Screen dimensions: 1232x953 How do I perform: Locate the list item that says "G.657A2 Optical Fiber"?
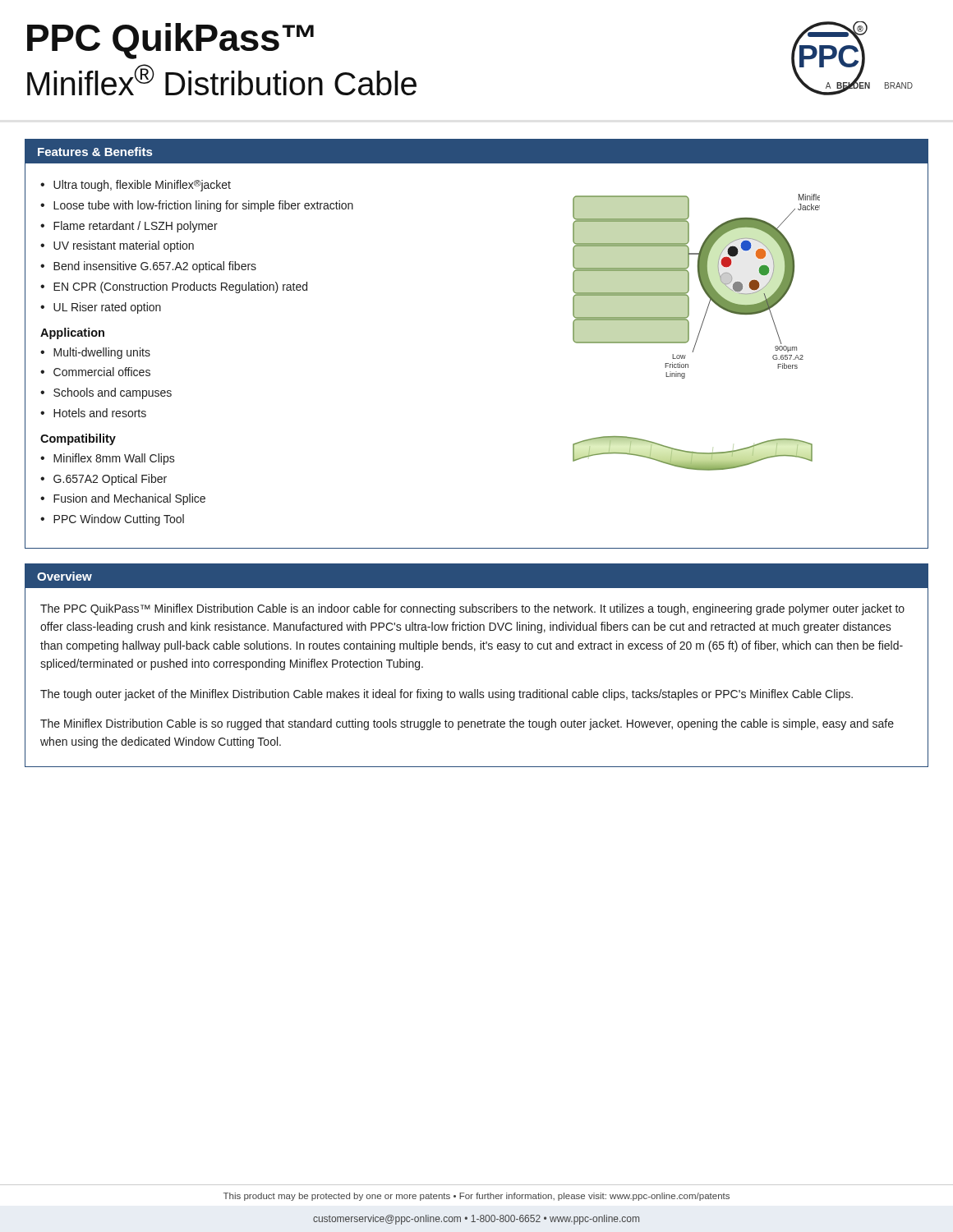(110, 478)
